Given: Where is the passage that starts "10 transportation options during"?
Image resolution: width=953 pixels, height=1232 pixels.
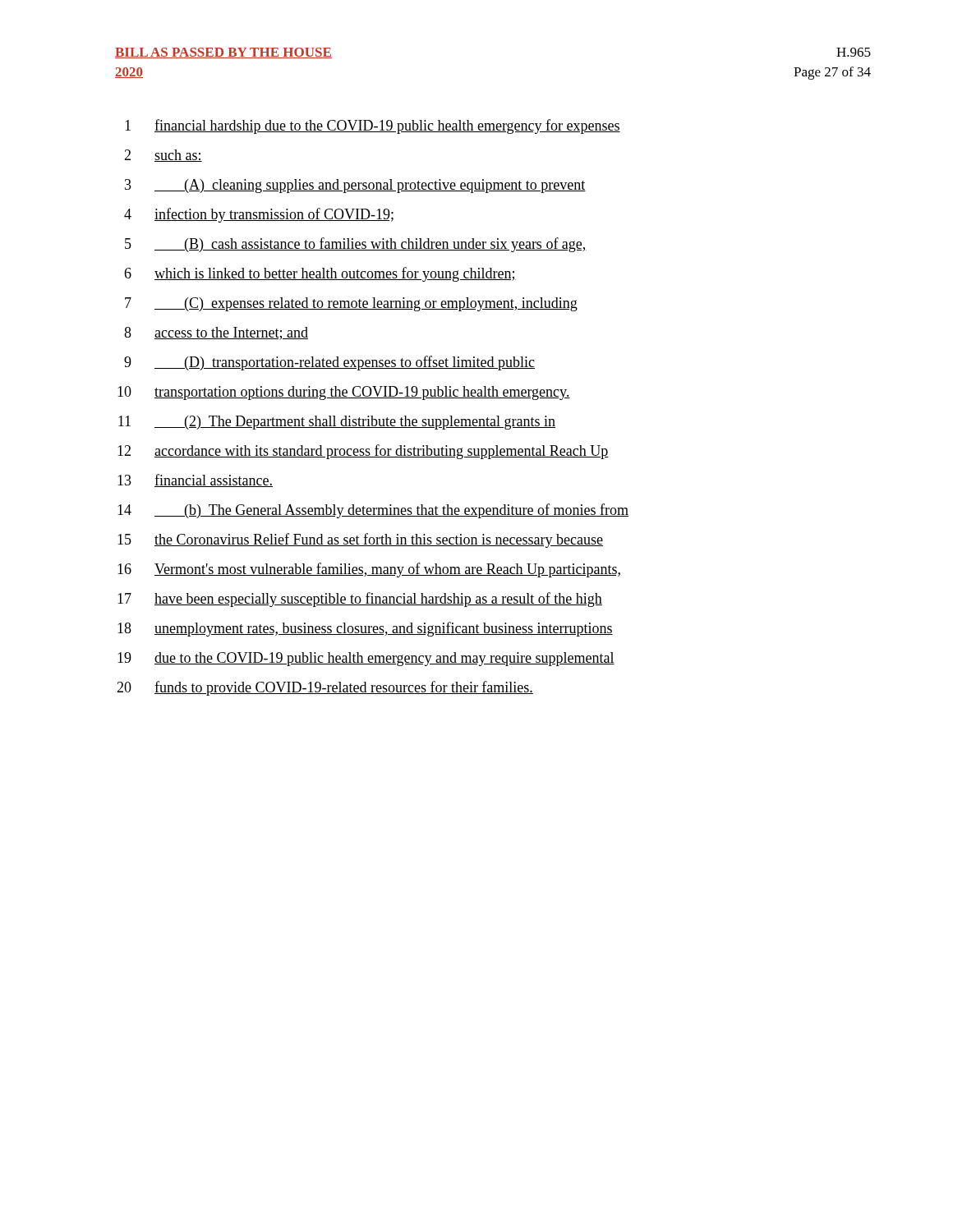Looking at the screenshot, I should [476, 393].
